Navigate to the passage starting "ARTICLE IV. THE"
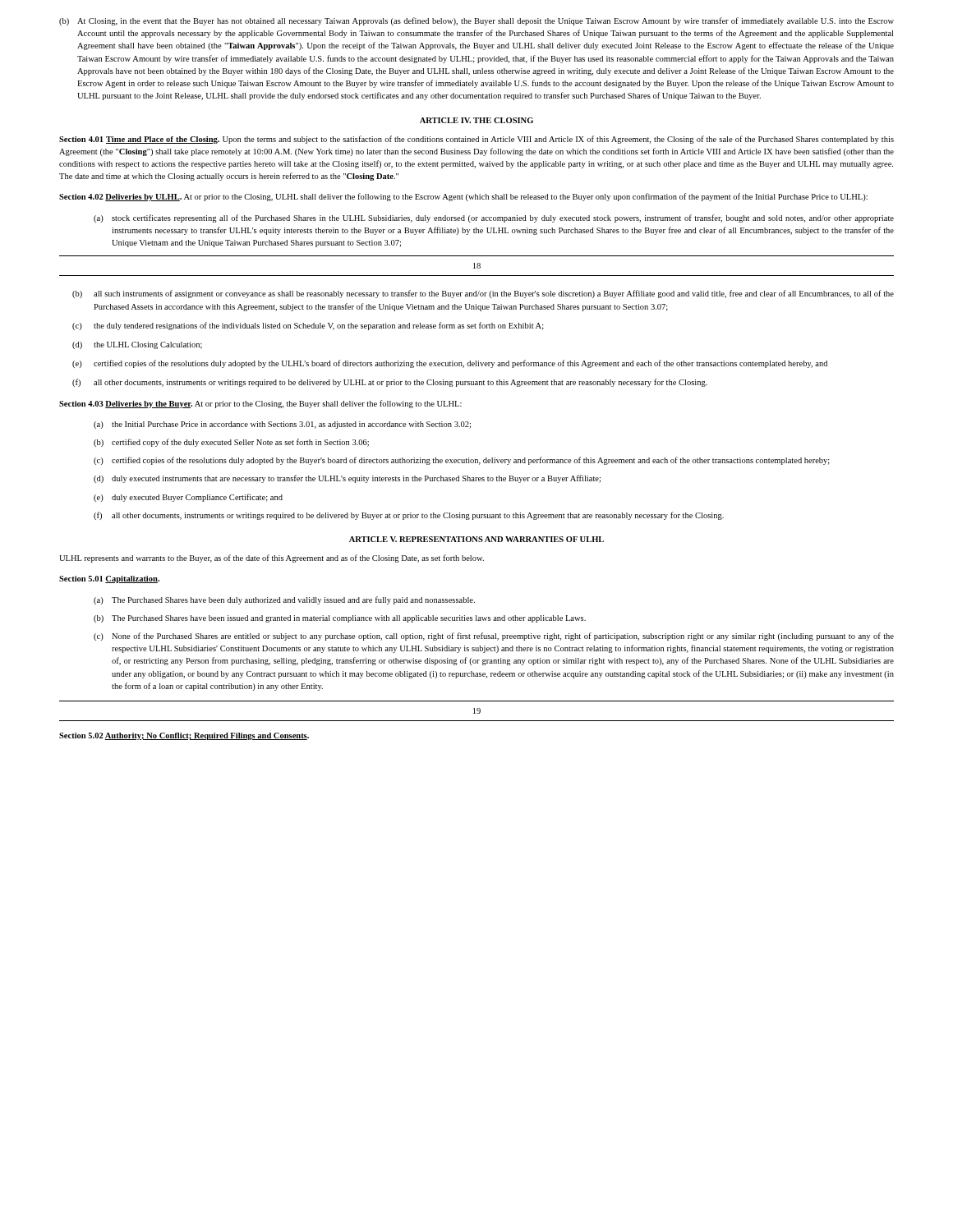Image resolution: width=953 pixels, height=1232 pixels. 476,120
